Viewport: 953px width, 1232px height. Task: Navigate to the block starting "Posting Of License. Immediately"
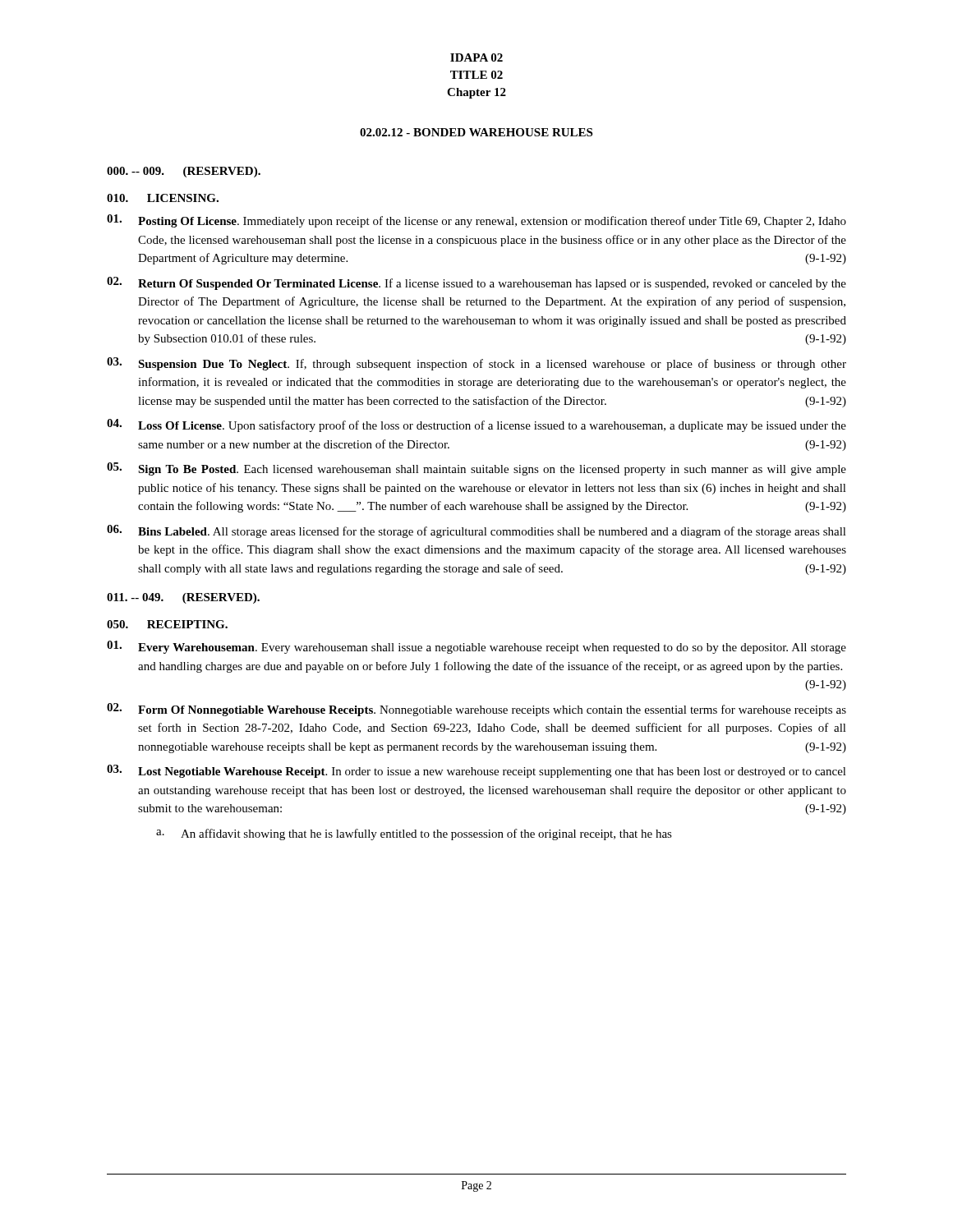(x=476, y=240)
